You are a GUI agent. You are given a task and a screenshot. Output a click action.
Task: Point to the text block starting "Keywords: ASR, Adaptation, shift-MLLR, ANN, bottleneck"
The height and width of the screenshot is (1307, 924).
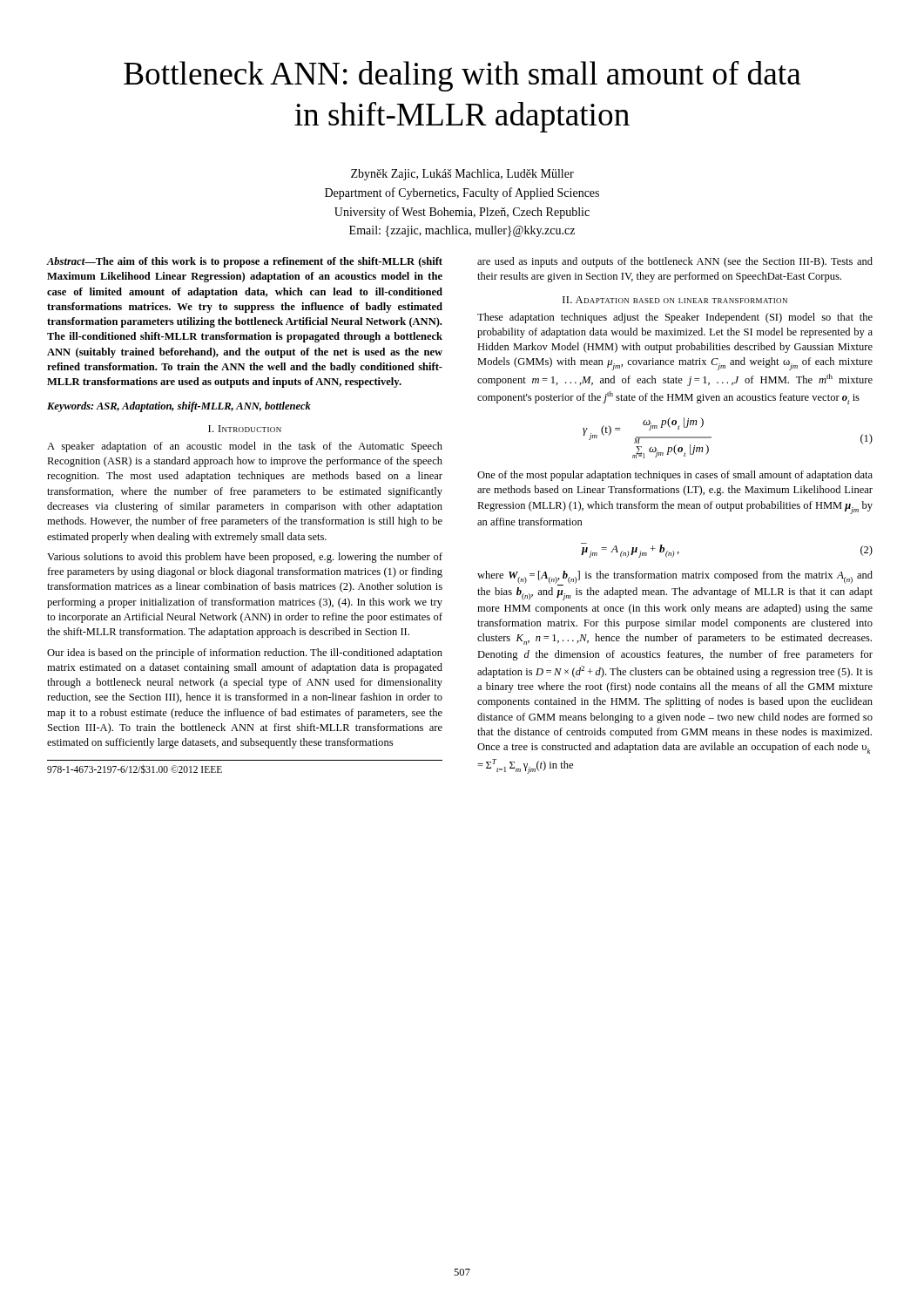(179, 406)
